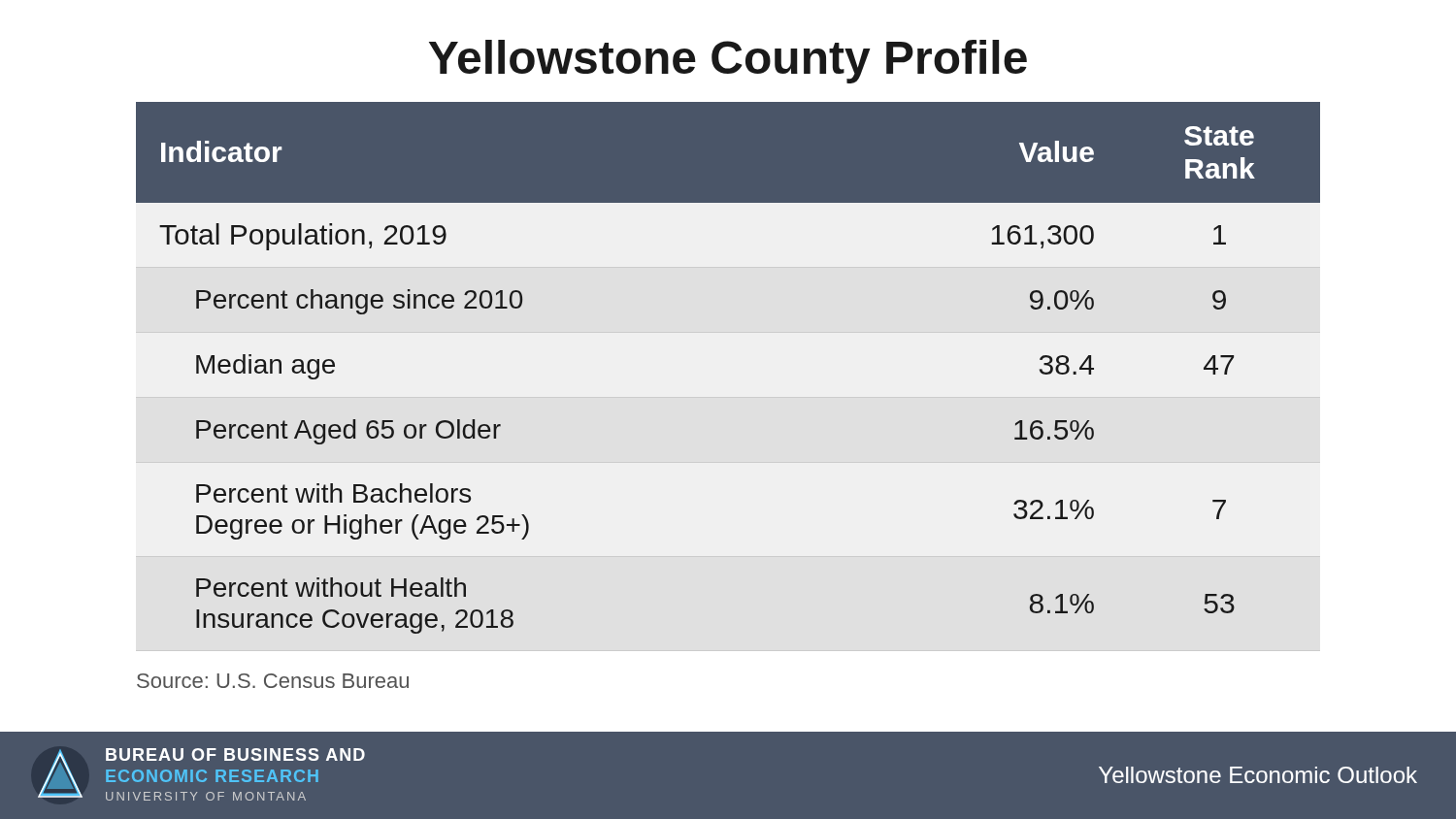Select the region starting "Source: U.S. Census Bureau"
Image resolution: width=1456 pixels, height=819 pixels.
click(273, 681)
